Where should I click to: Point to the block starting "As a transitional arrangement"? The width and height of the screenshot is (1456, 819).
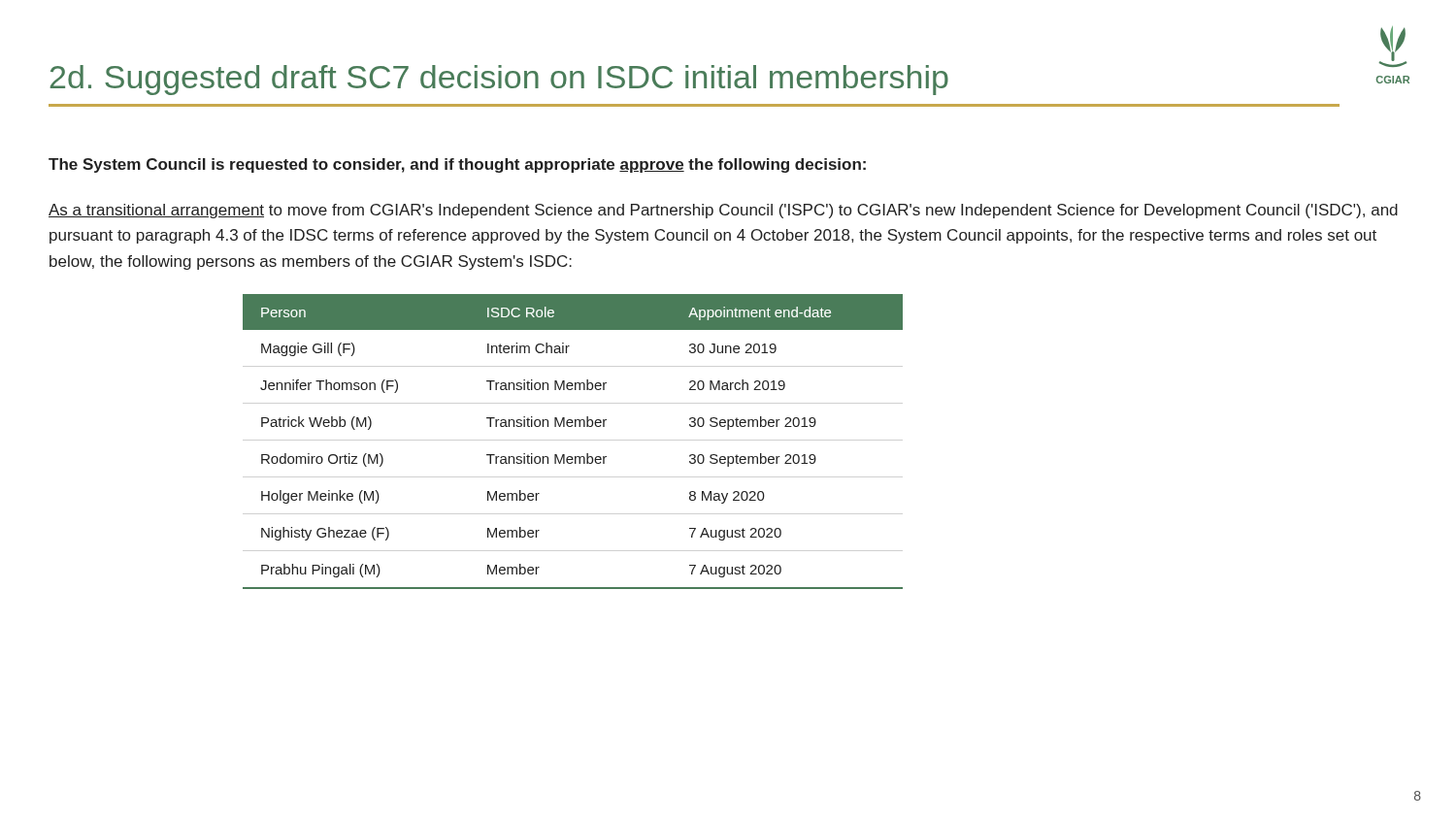pos(728,236)
